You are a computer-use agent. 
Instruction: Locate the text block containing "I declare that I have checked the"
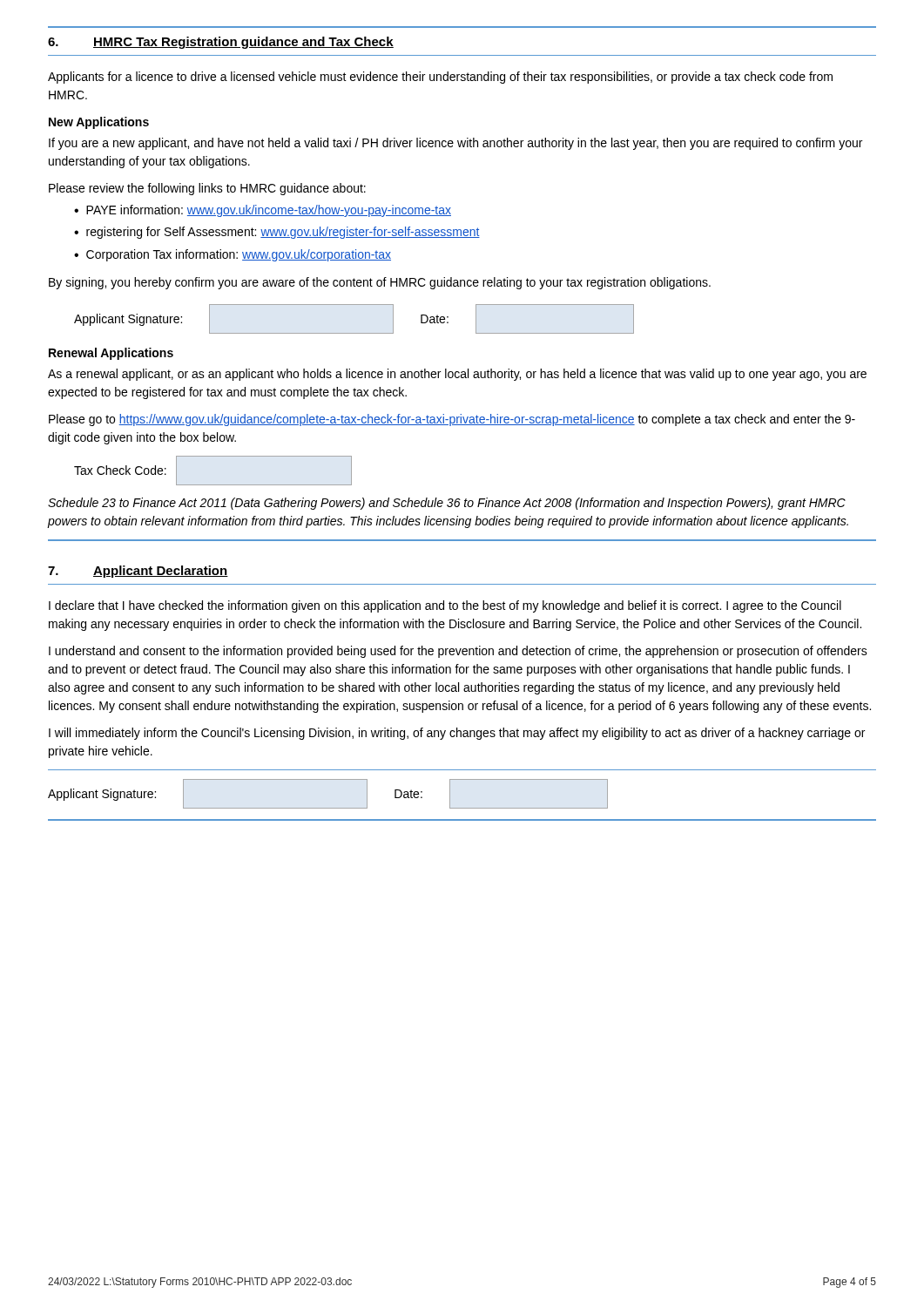(455, 615)
